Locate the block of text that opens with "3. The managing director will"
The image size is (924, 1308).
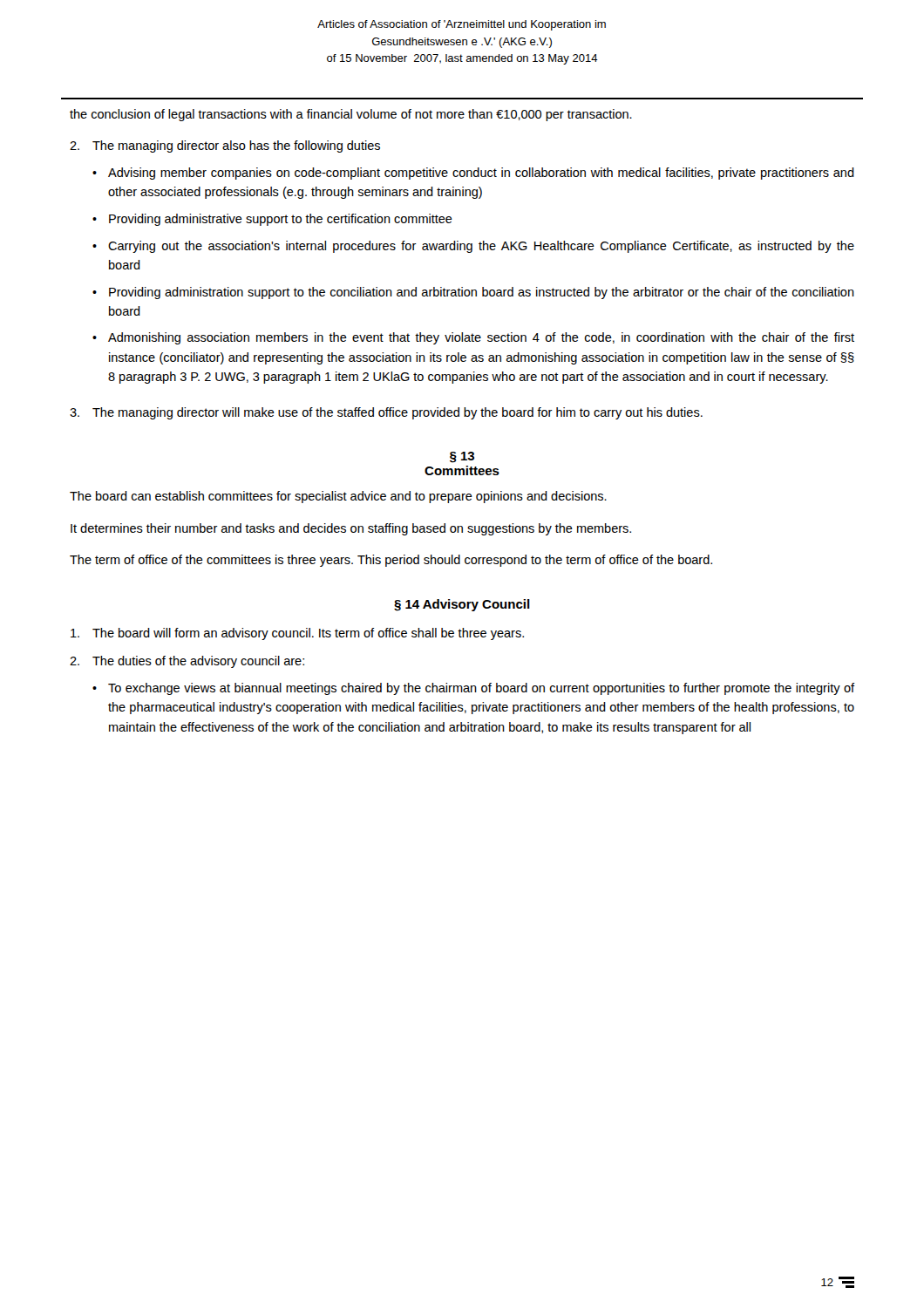pyautogui.click(x=462, y=413)
